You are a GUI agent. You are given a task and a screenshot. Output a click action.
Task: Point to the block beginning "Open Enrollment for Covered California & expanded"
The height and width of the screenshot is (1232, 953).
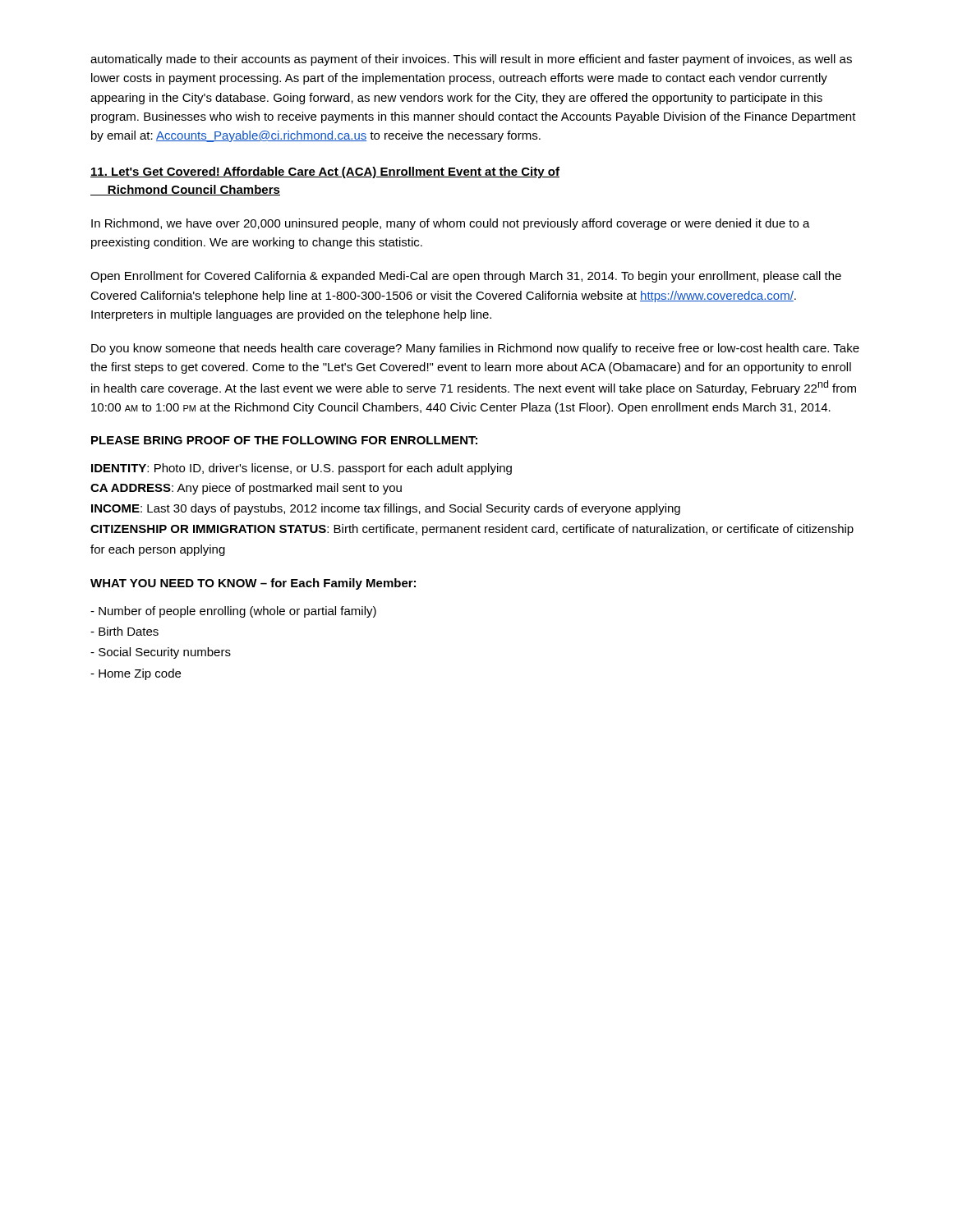[466, 295]
